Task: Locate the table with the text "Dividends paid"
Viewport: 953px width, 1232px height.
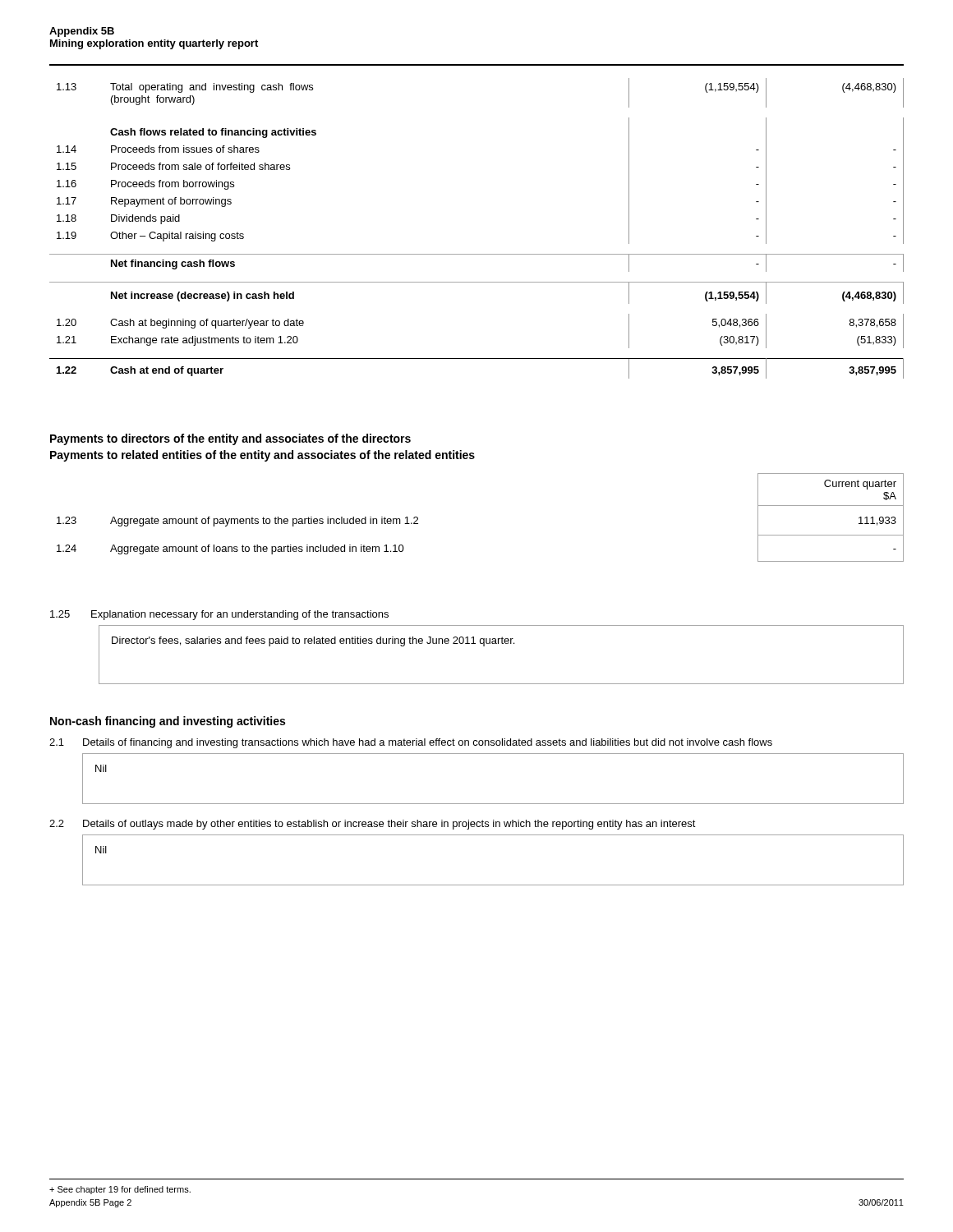Action: [x=476, y=228]
